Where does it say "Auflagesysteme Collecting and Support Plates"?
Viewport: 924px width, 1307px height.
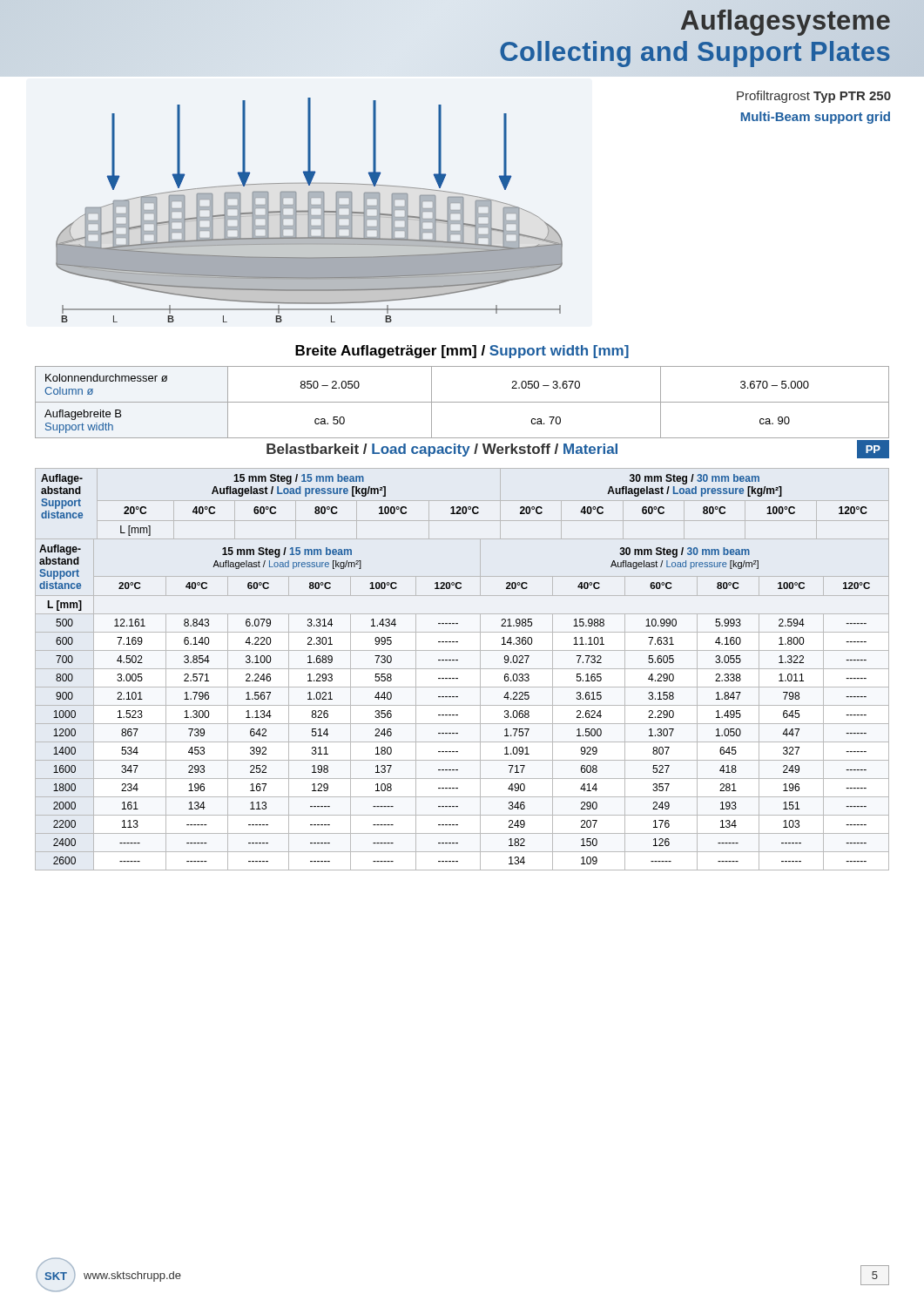point(695,37)
